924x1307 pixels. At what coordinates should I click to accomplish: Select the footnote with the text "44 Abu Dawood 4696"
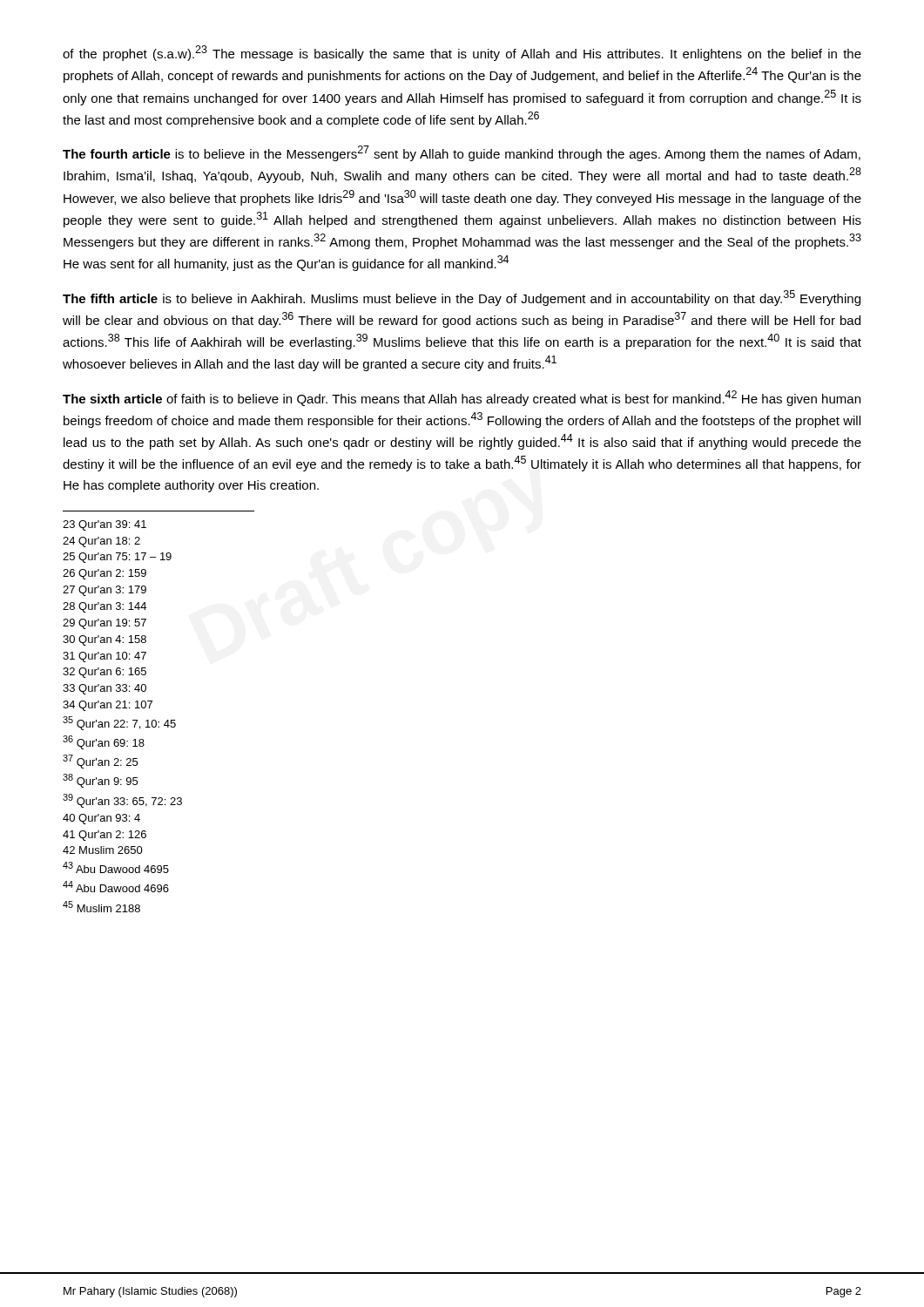click(159, 888)
